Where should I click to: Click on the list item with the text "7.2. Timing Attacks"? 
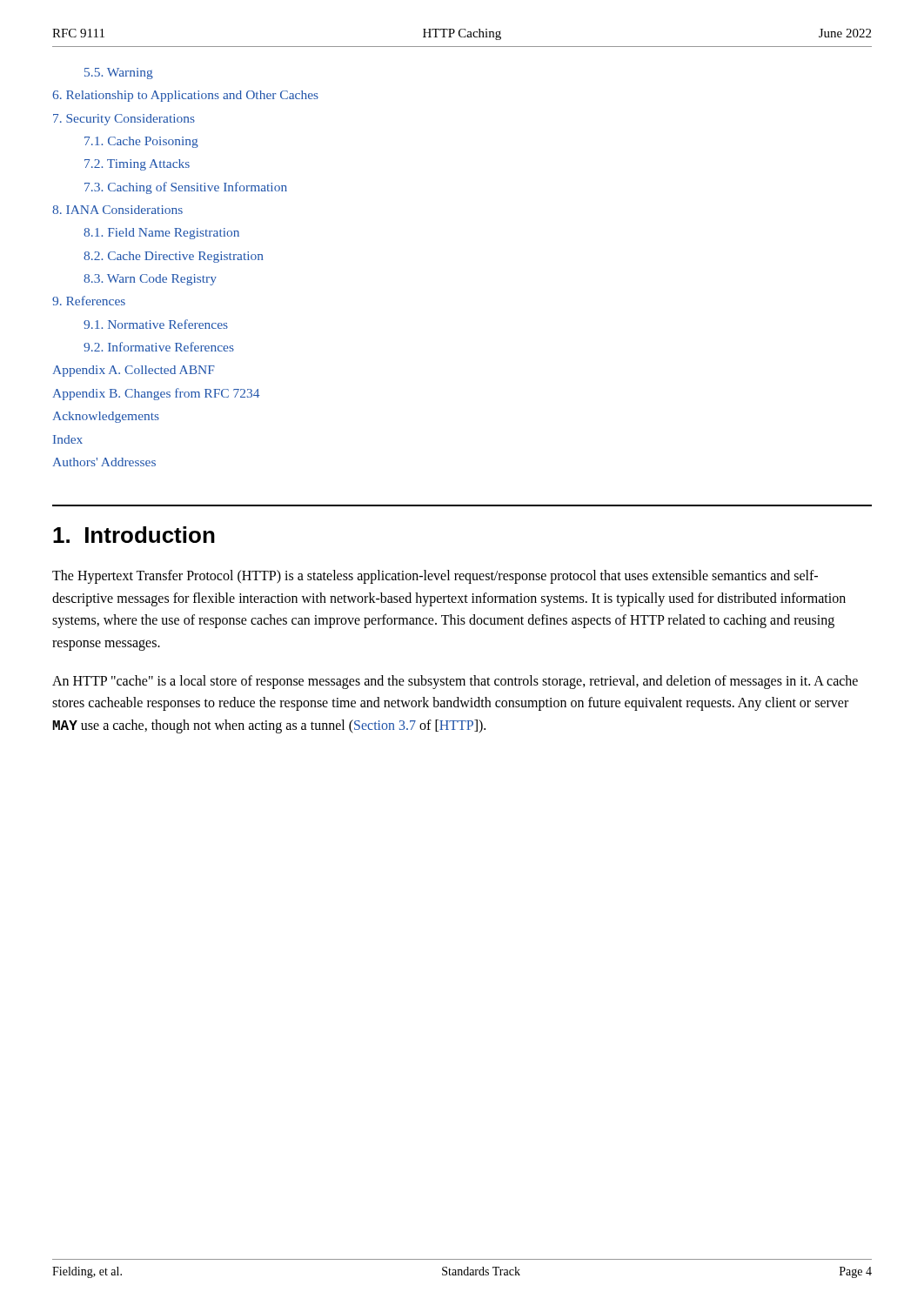[x=137, y=163]
